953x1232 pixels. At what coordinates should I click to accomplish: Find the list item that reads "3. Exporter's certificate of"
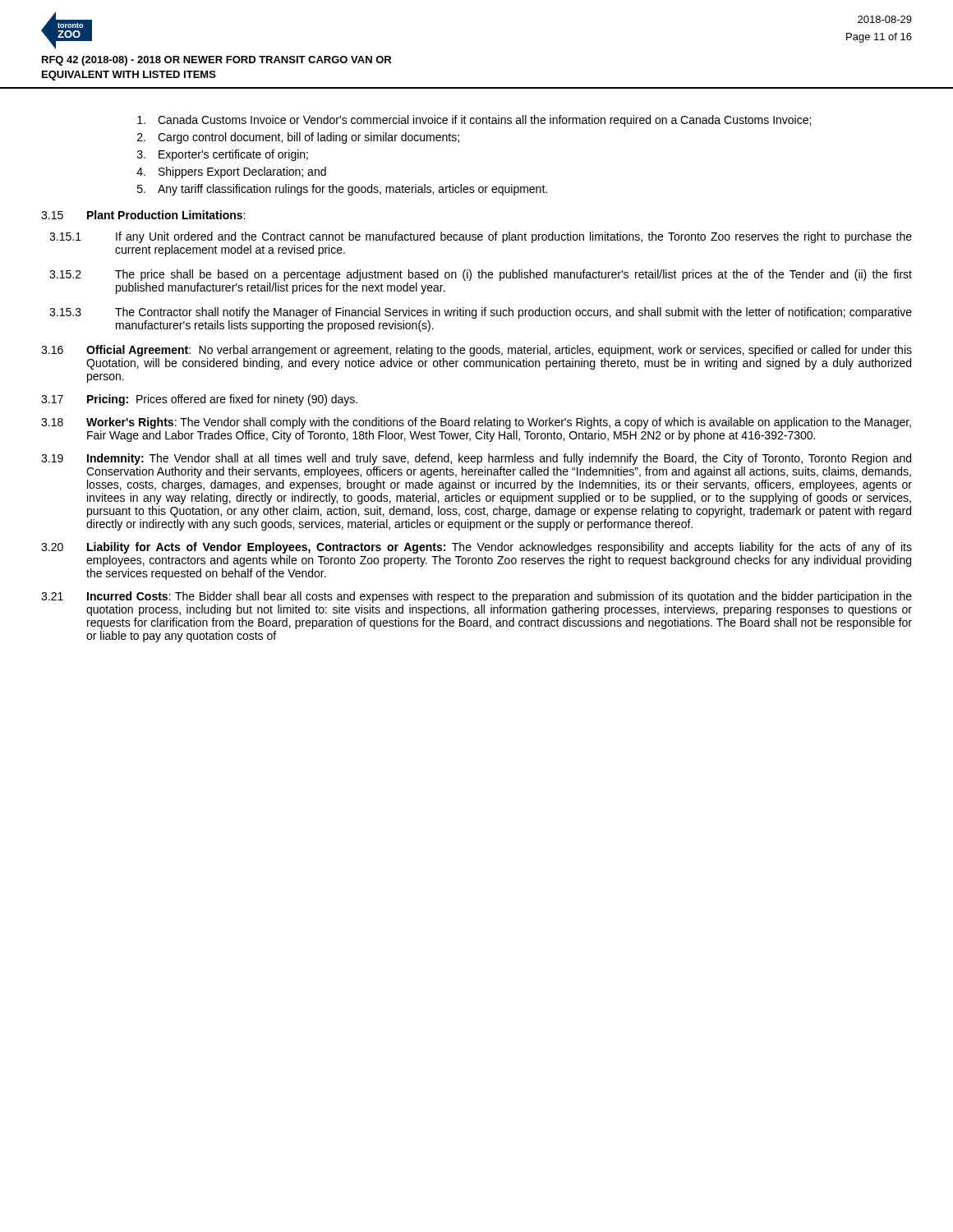216,155
